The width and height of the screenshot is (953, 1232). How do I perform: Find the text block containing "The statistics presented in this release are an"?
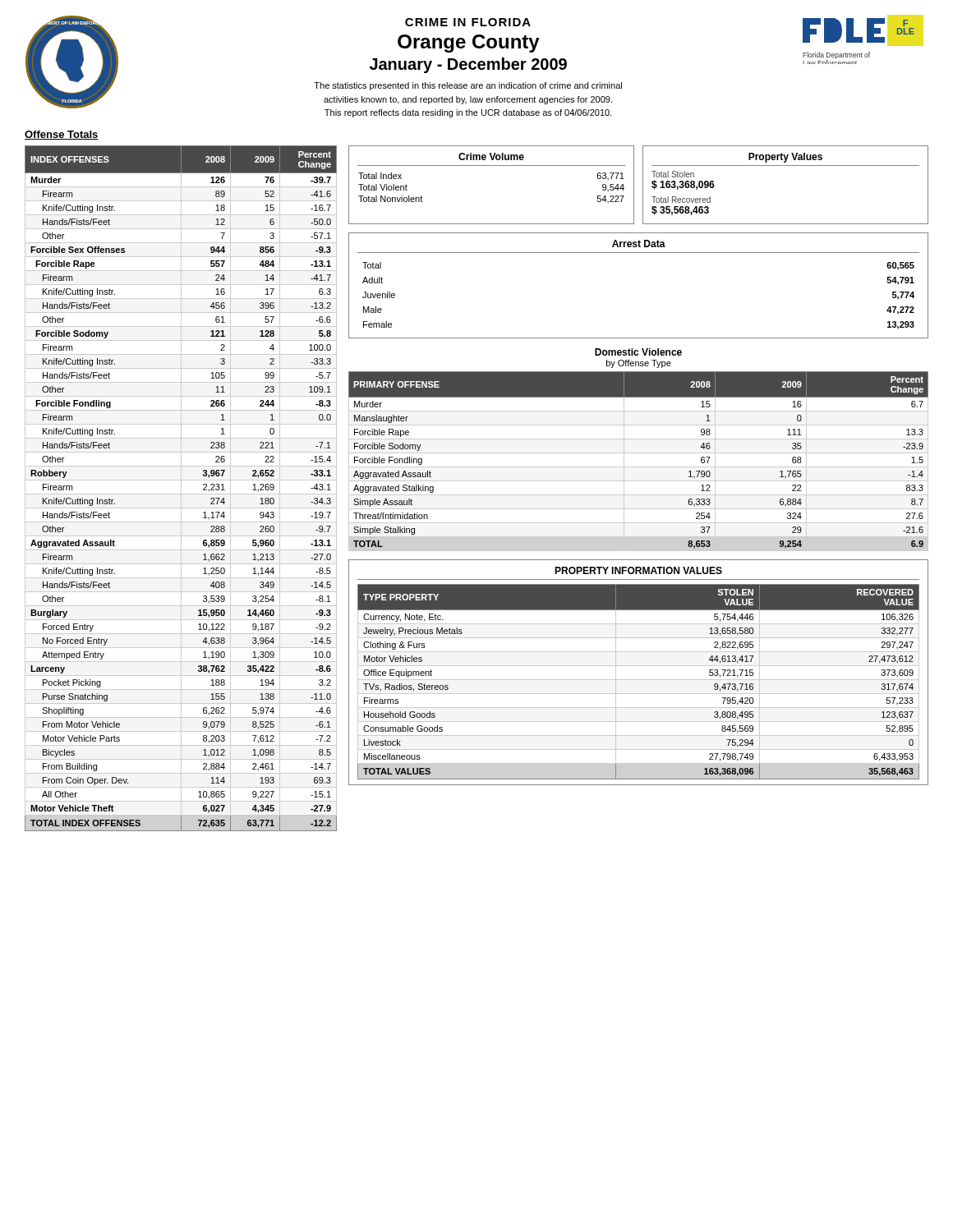point(468,99)
